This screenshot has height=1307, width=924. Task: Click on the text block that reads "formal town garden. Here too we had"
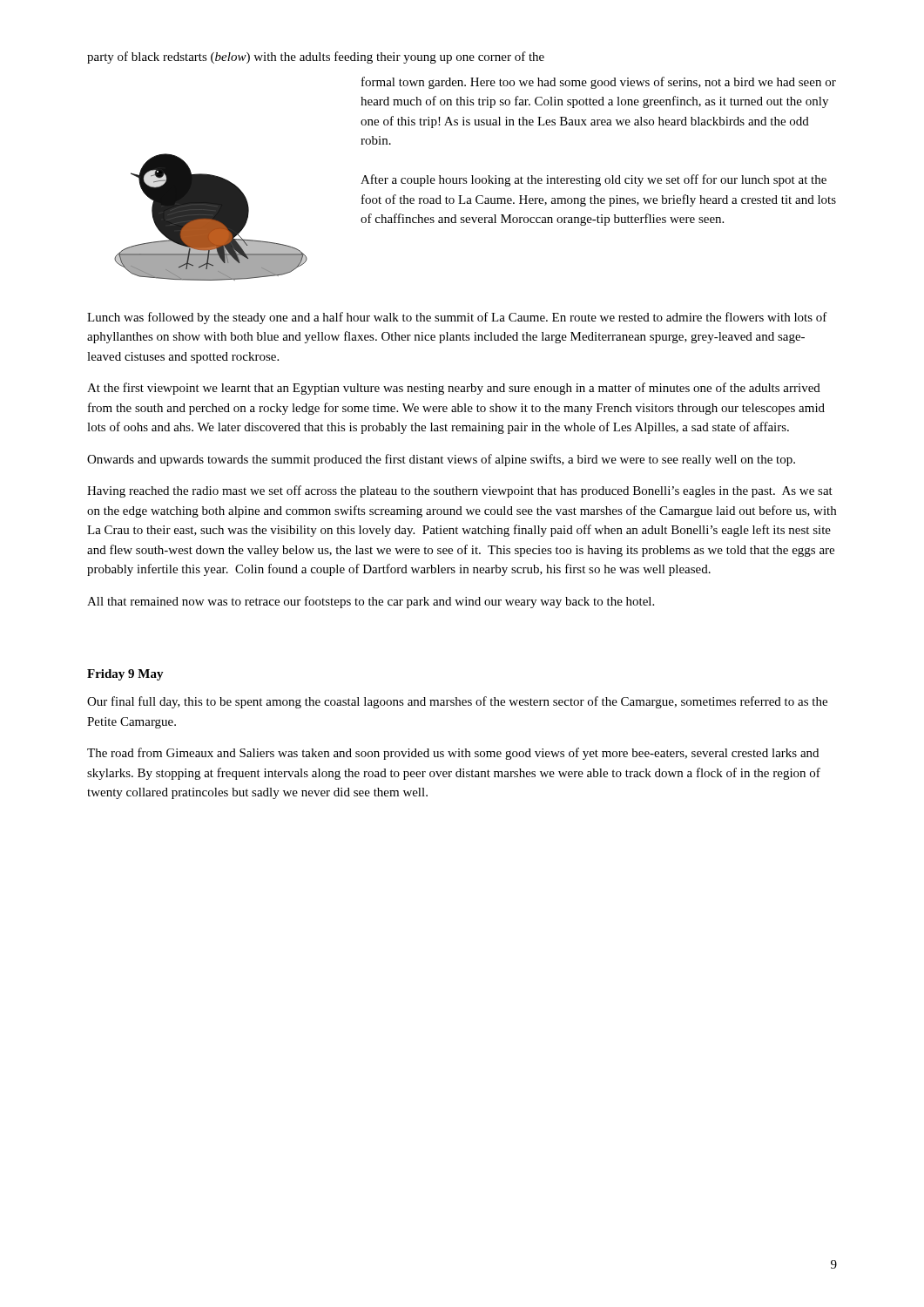pyautogui.click(x=599, y=83)
